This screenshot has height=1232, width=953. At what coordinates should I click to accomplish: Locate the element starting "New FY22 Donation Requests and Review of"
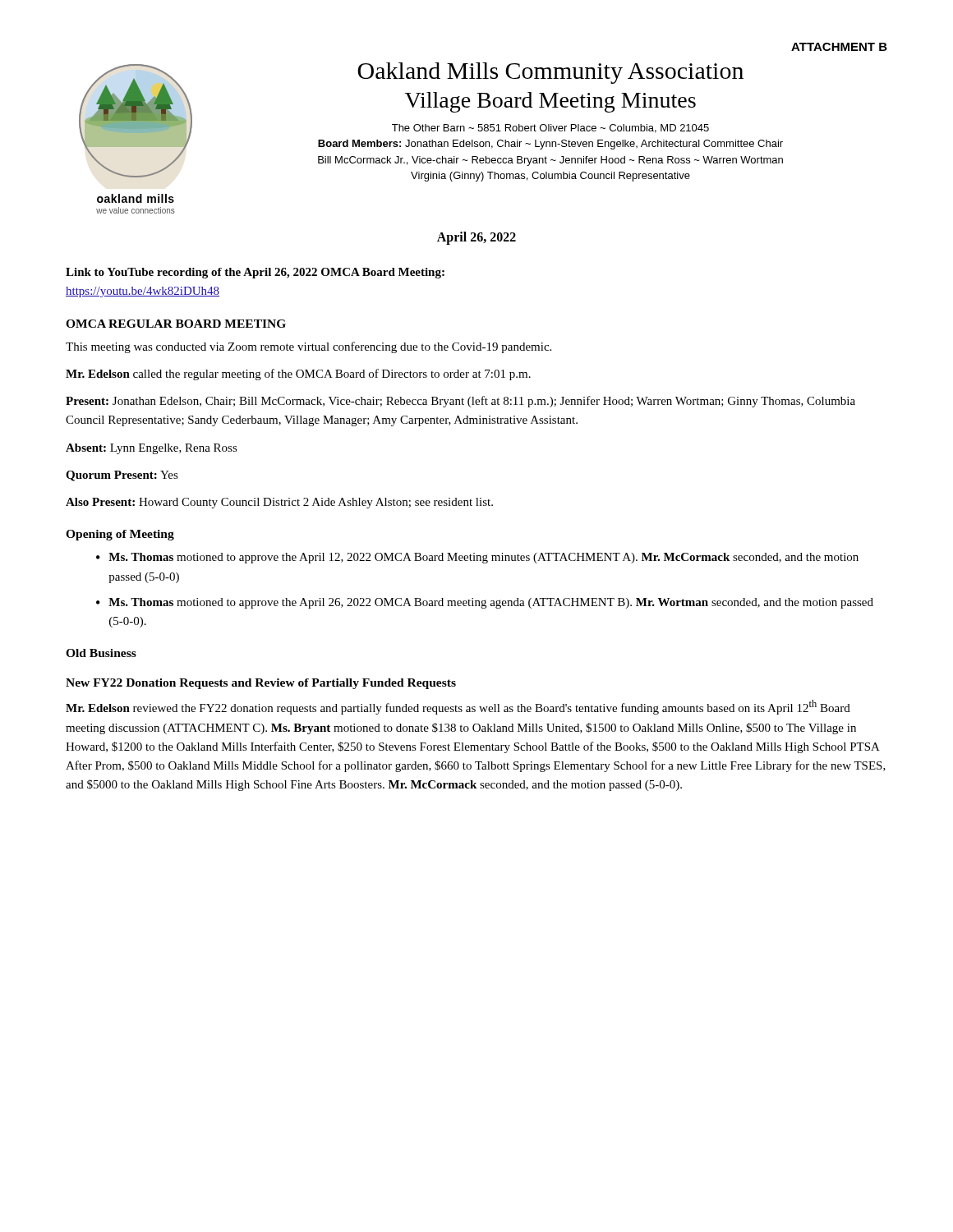click(261, 682)
